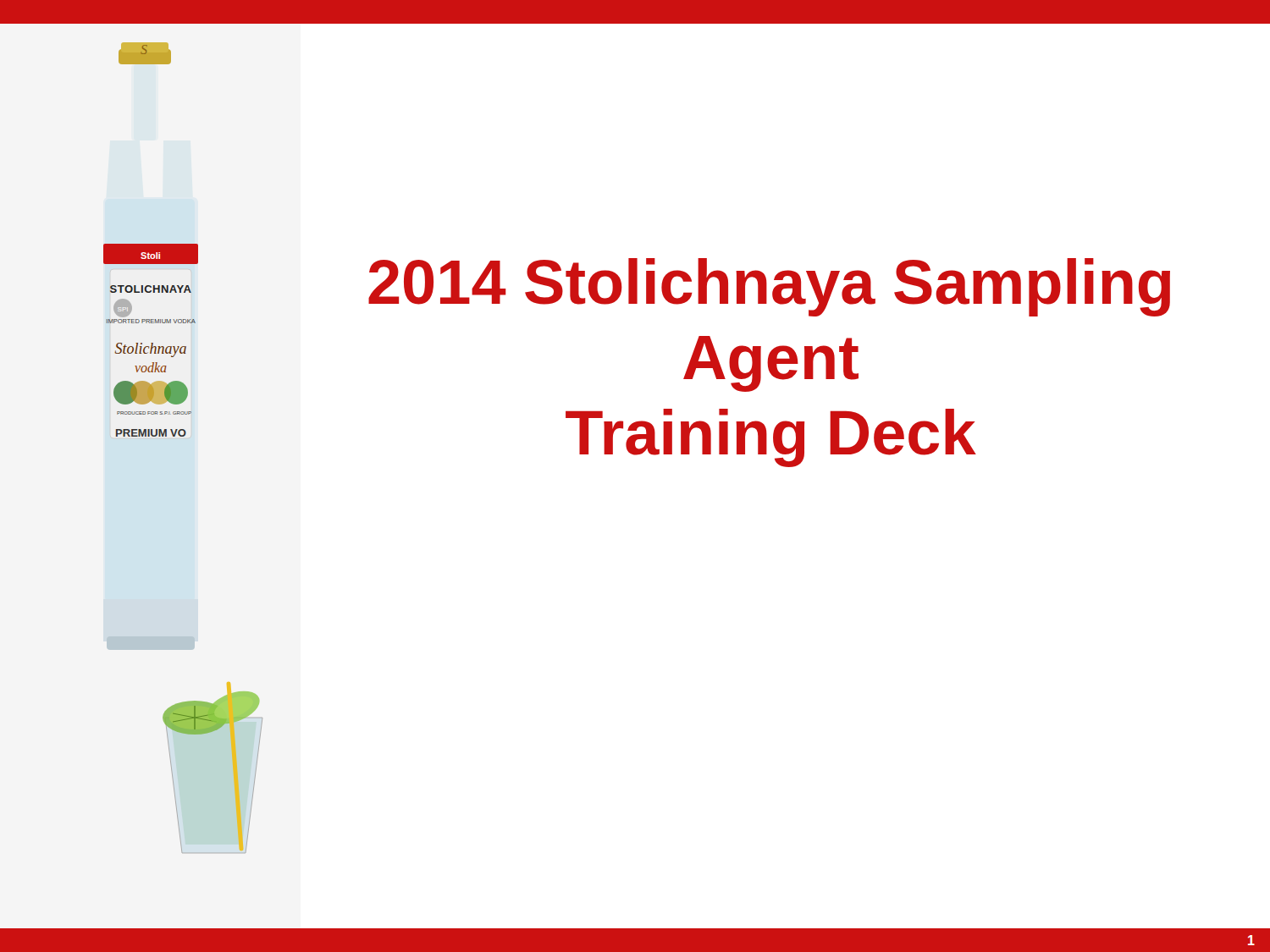Locate the text starting "2014 Stolichnaya Sampling AgentTraining Deck"

coord(771,358)
